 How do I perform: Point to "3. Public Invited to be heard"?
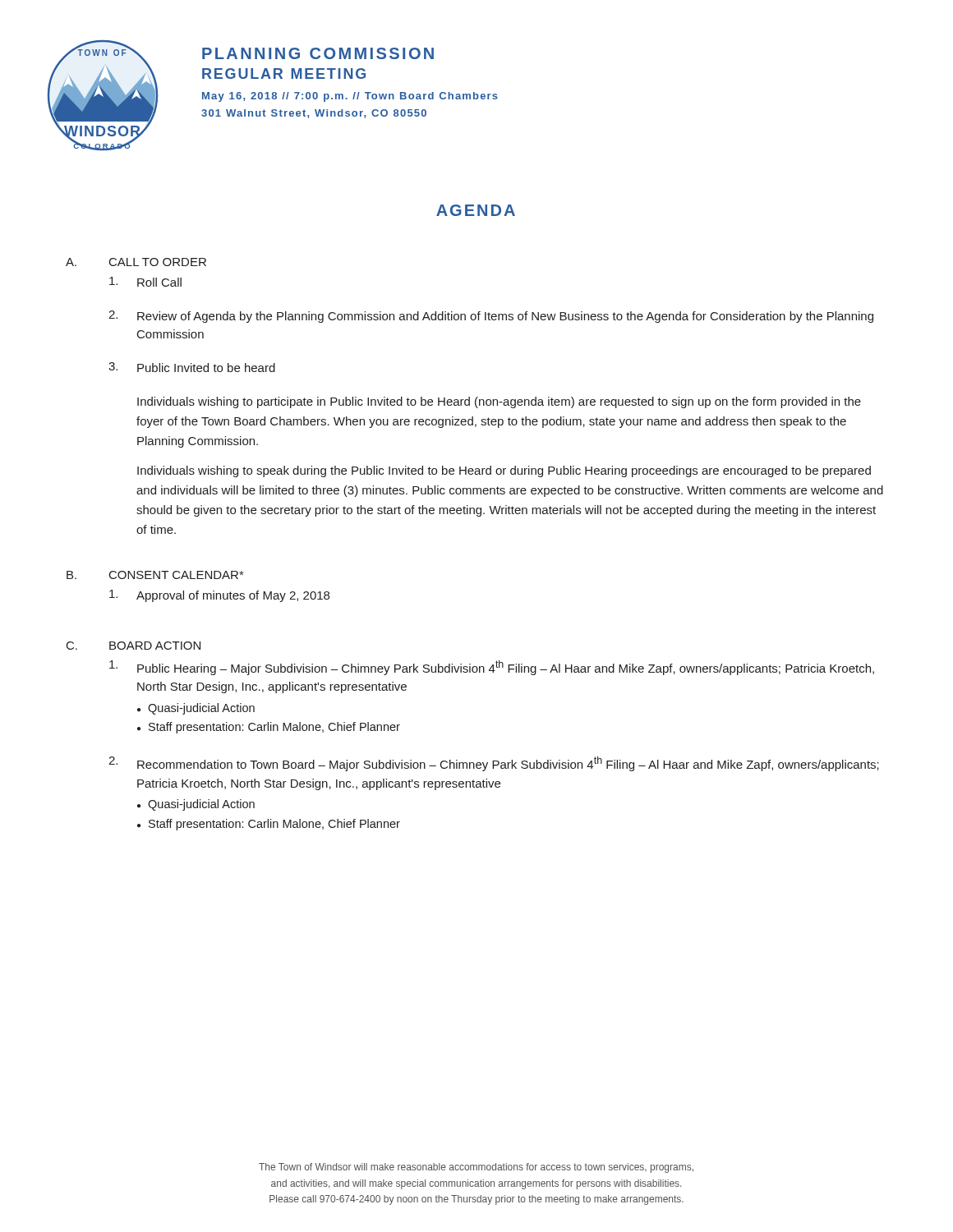coord(192,367)
